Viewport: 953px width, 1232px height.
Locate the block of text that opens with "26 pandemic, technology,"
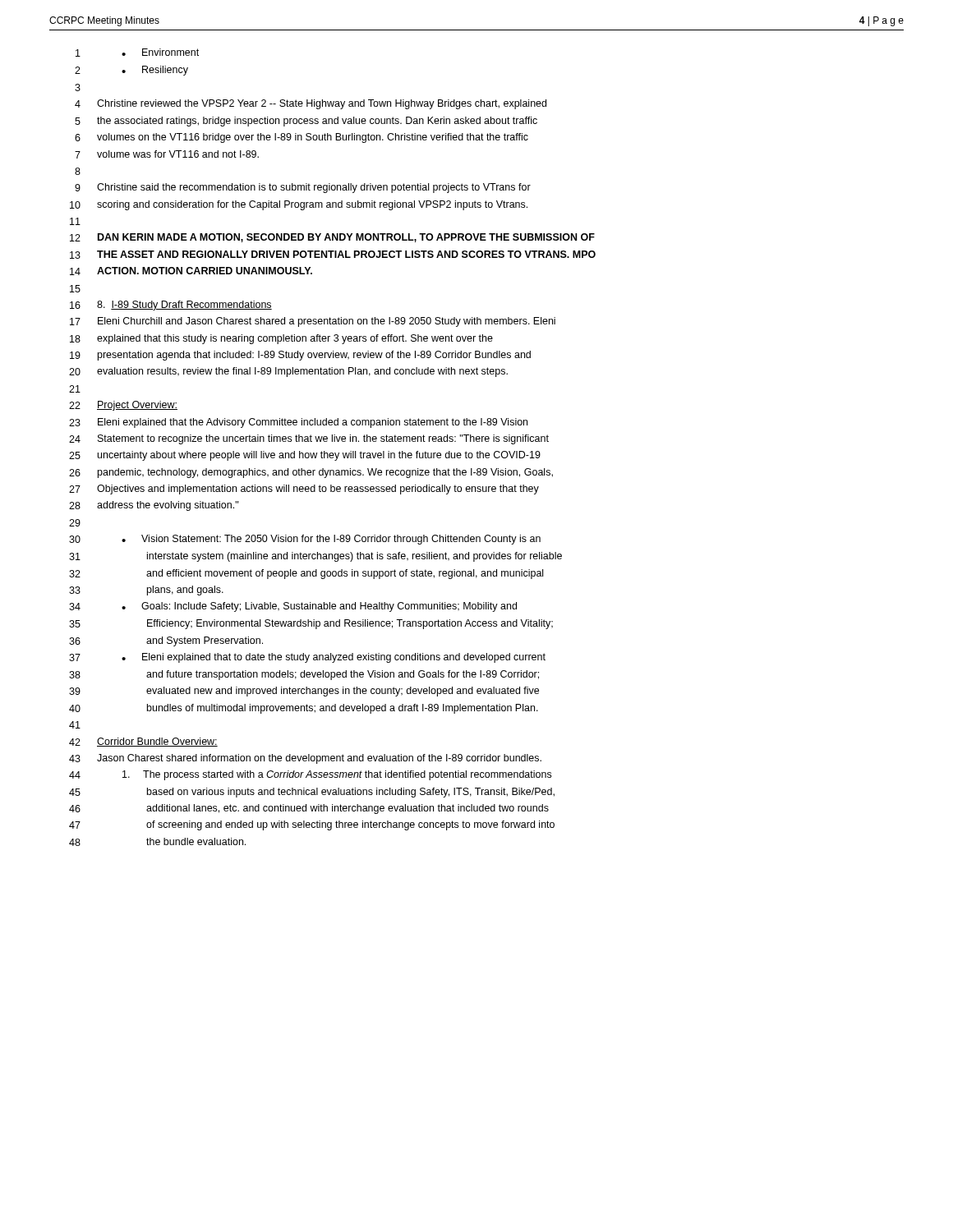[476, 473]
